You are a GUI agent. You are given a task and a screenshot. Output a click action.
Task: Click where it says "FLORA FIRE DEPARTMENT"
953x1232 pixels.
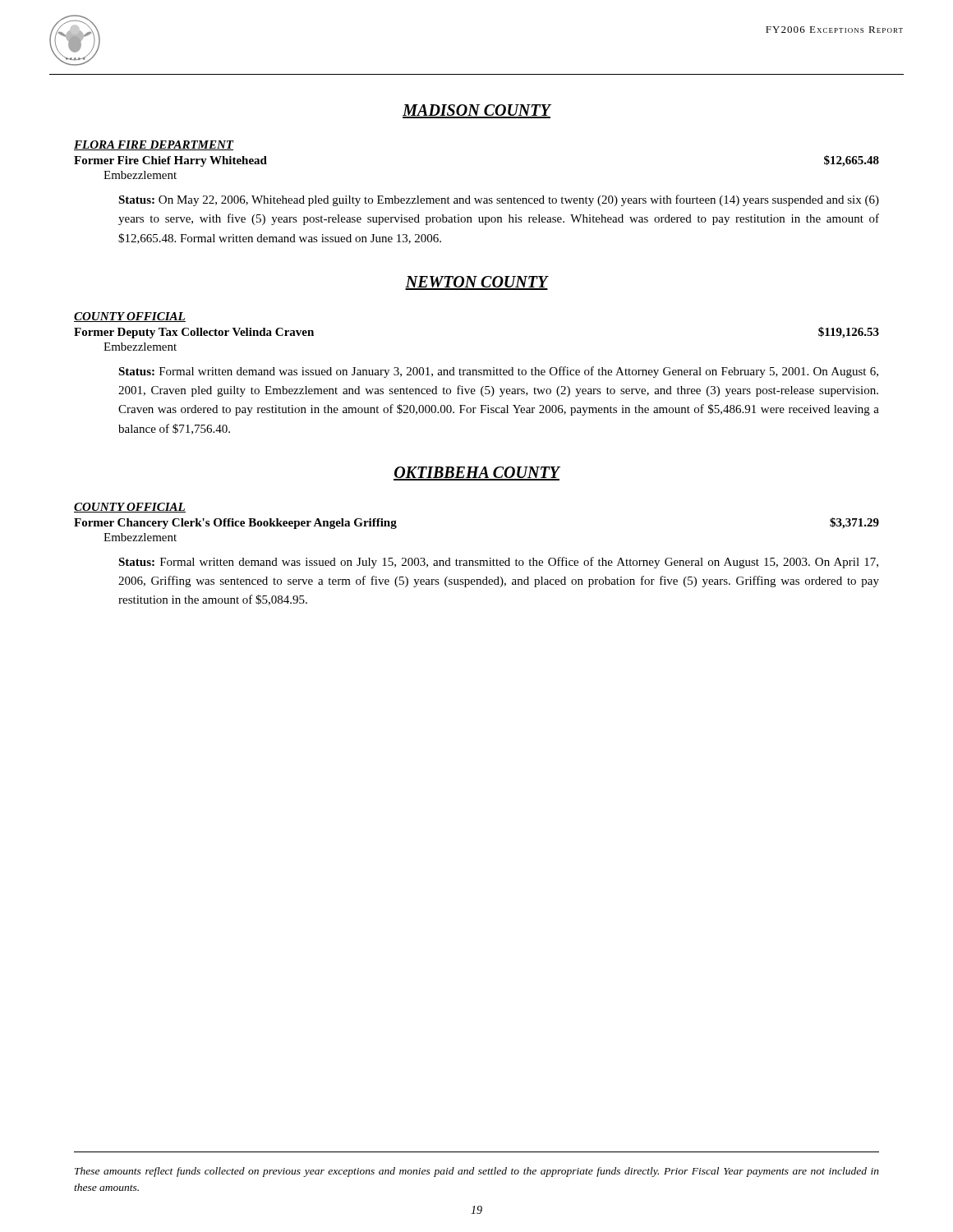[x=154, y=145]
